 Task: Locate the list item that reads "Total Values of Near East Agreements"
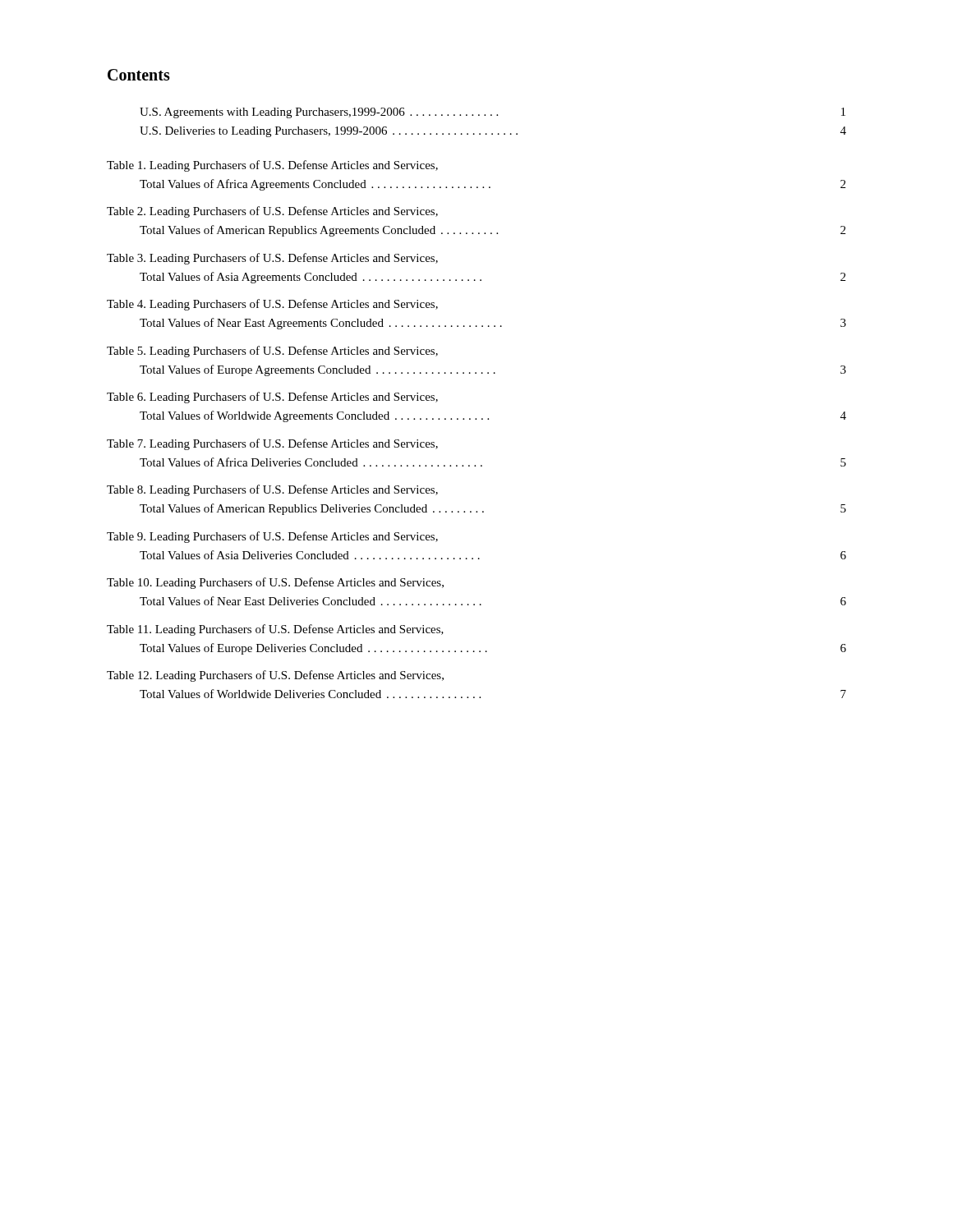[x=493, y=323]
